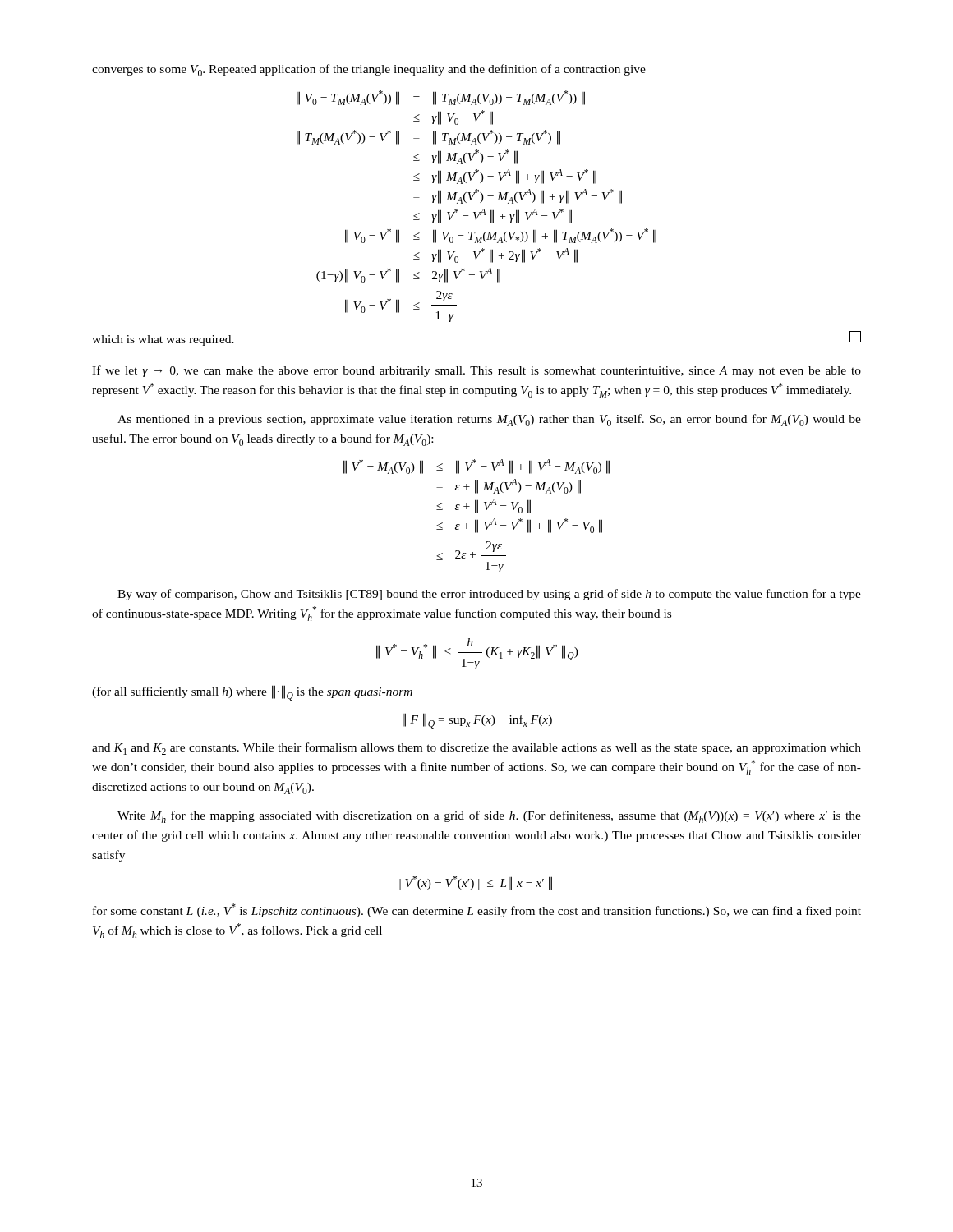Locate the text block that reads "Write Mh for the mapping associated with"
The height and width of the screenshot is (1232, 953).
click(476, 835)
